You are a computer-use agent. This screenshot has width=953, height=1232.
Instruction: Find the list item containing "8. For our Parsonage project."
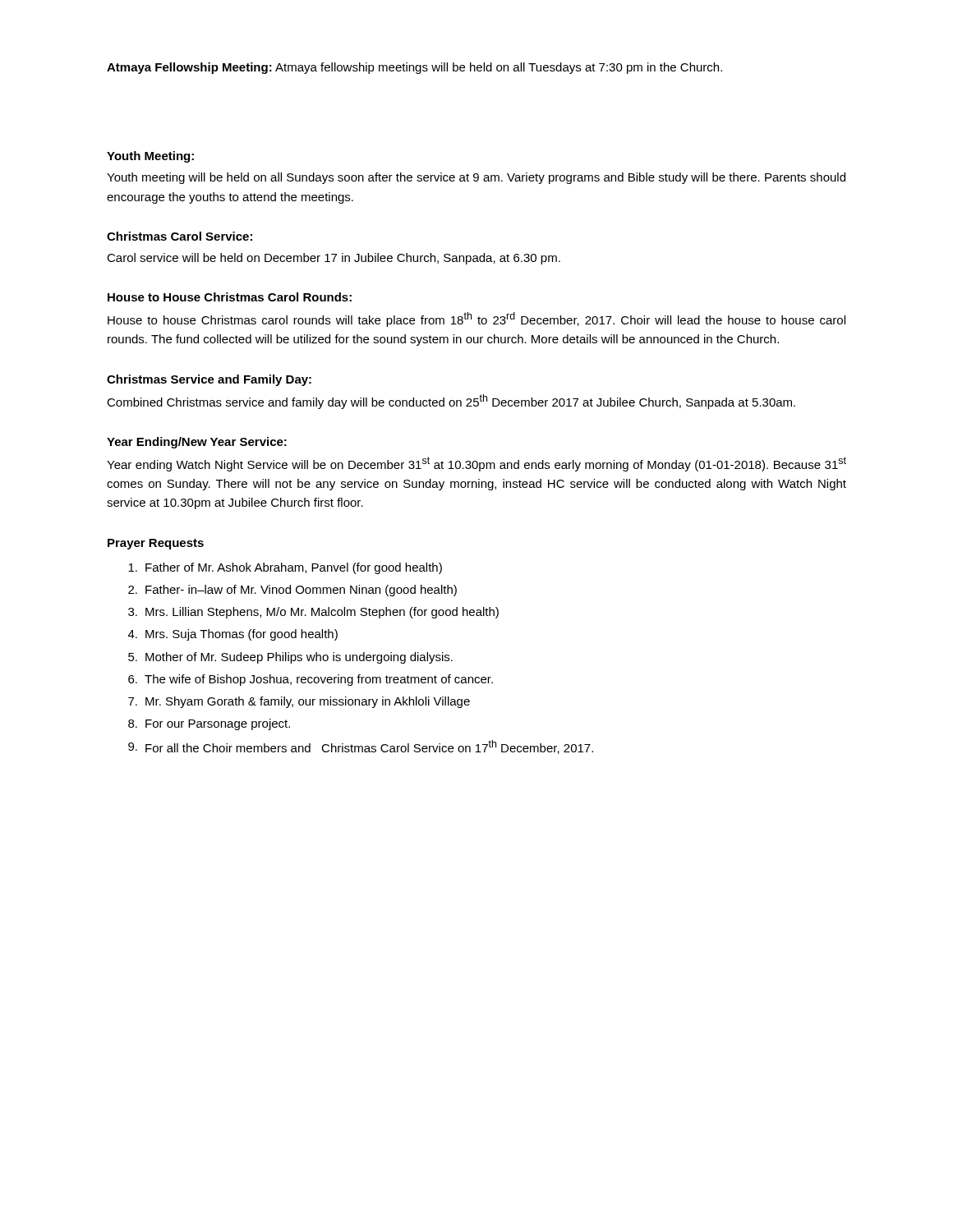click(199, 723)
